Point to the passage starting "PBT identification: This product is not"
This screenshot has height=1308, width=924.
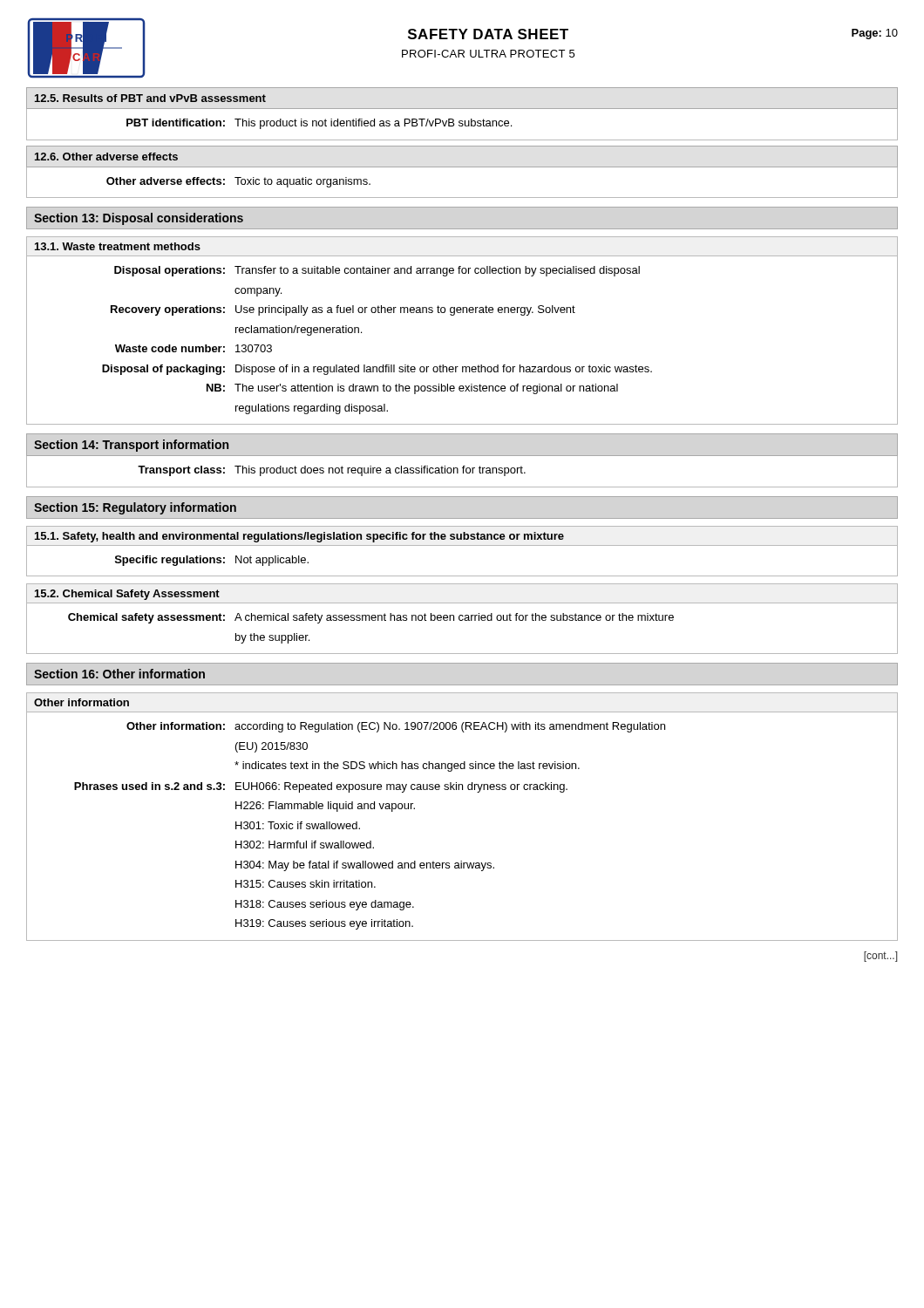tap(462, 123)
